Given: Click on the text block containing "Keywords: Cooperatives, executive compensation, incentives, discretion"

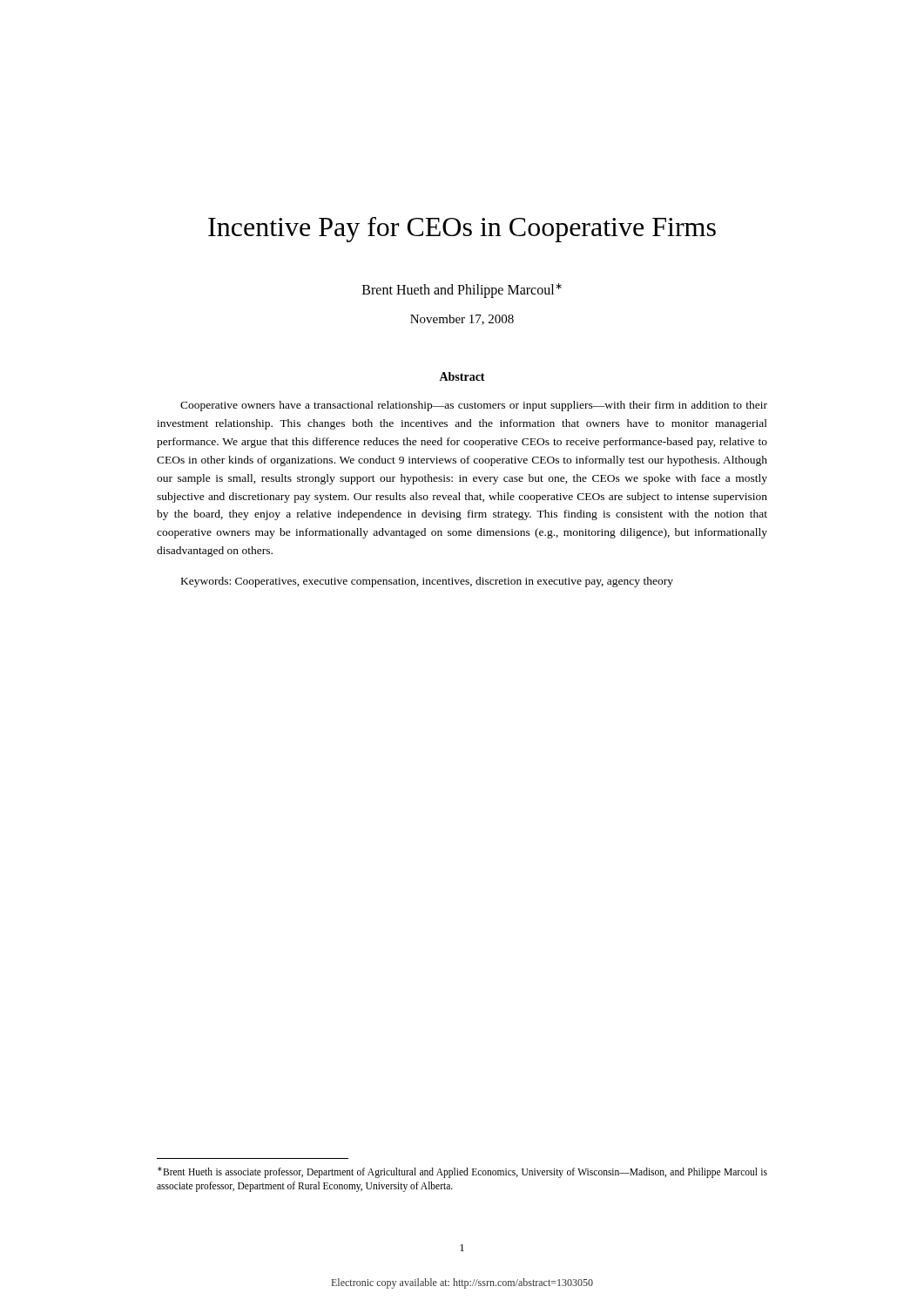Looking at the screenshot, I should point(427,581).
